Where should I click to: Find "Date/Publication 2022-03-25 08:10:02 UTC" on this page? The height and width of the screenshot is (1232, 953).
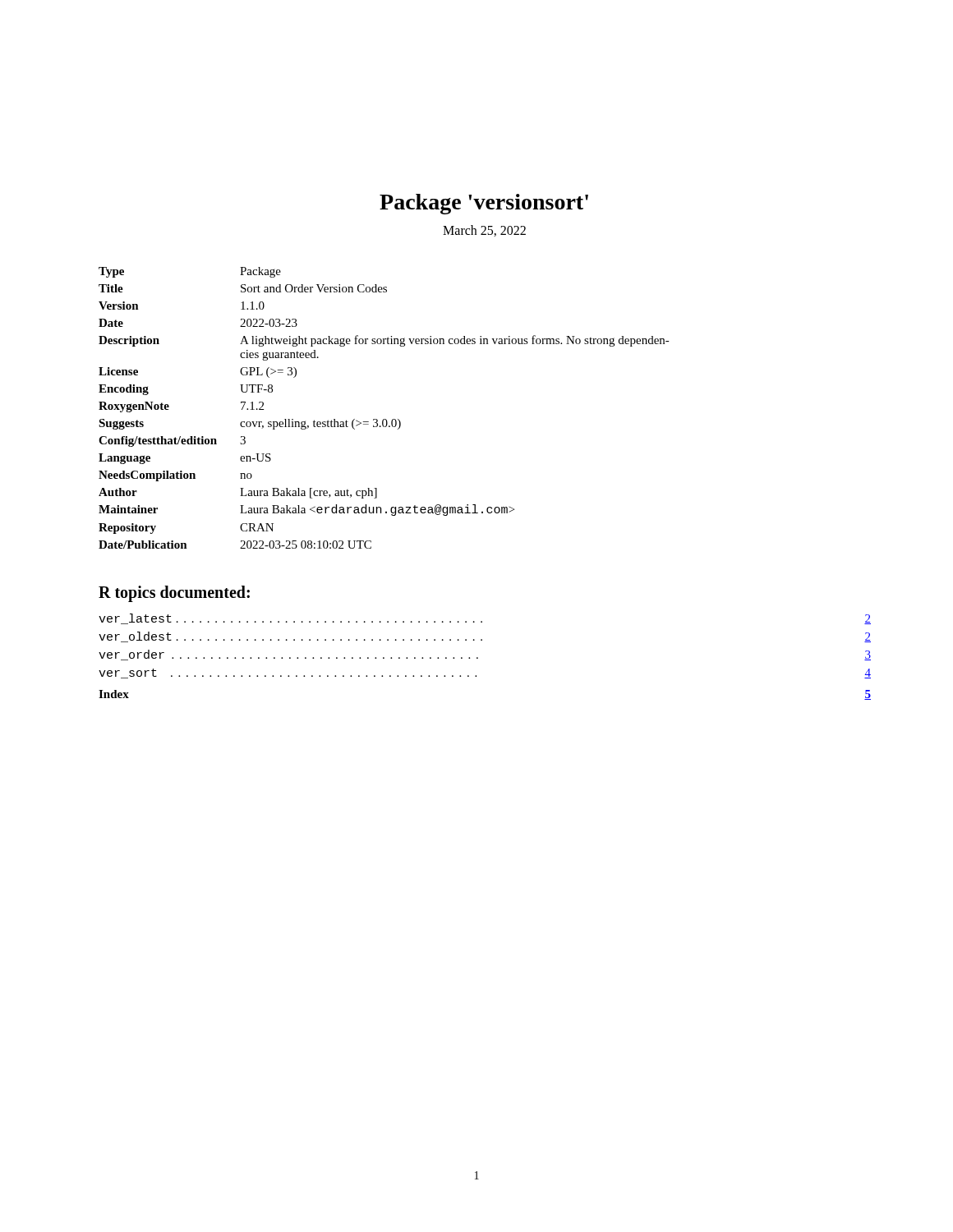tap(153, 544)
